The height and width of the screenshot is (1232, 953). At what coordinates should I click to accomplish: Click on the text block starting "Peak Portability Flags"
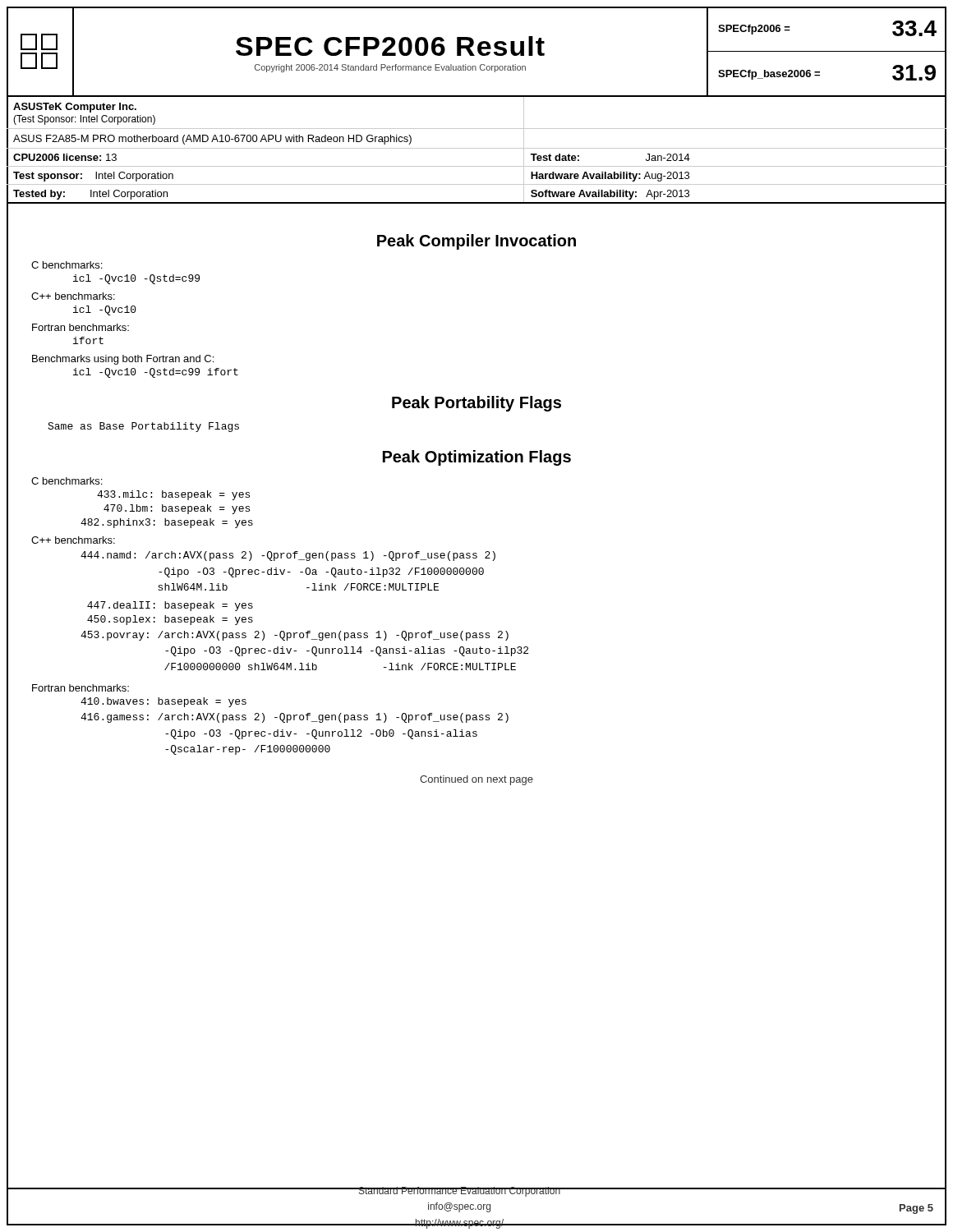[x=476, y=402]
